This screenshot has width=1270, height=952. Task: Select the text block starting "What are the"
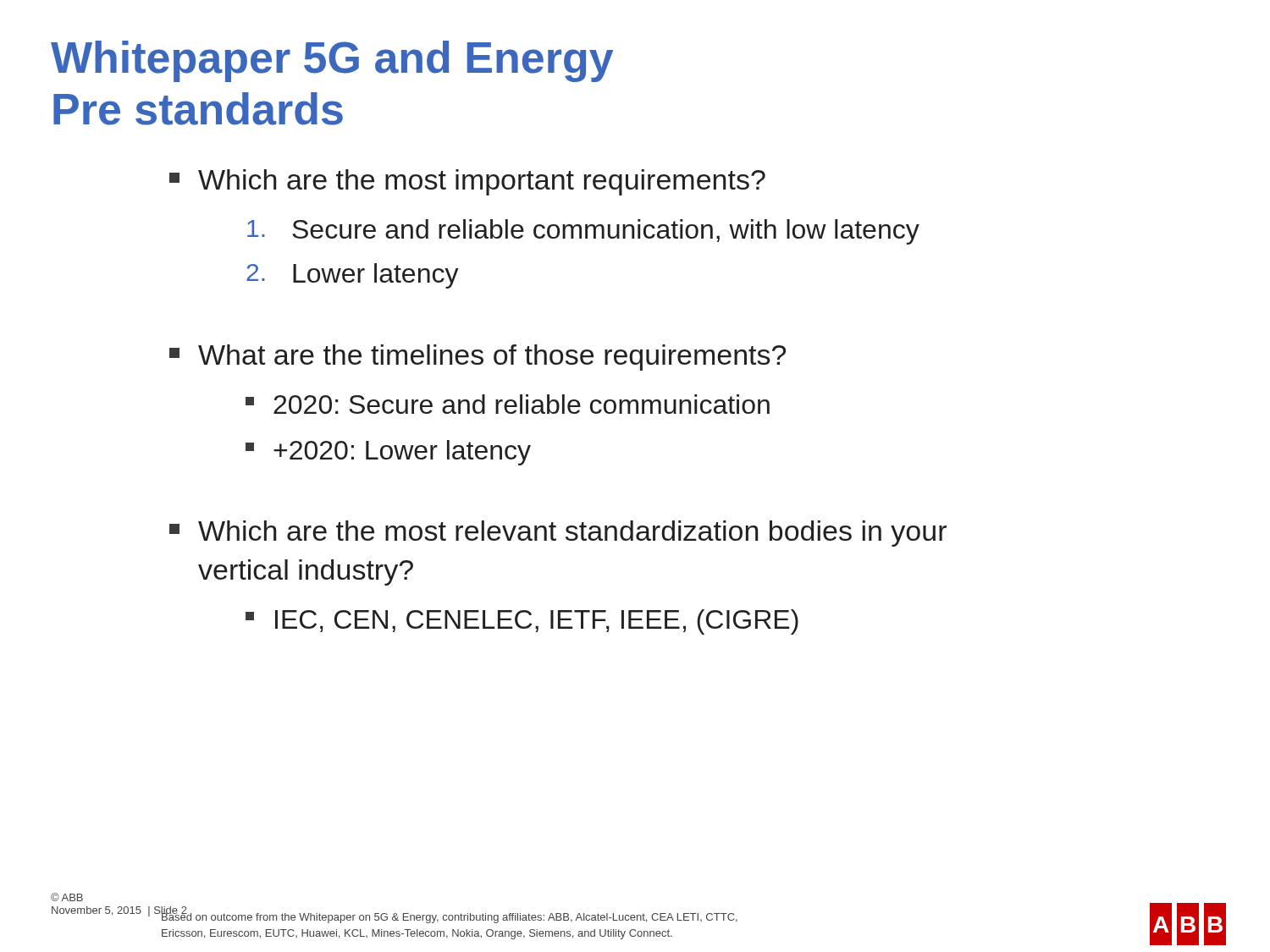[x=478, y=355]
